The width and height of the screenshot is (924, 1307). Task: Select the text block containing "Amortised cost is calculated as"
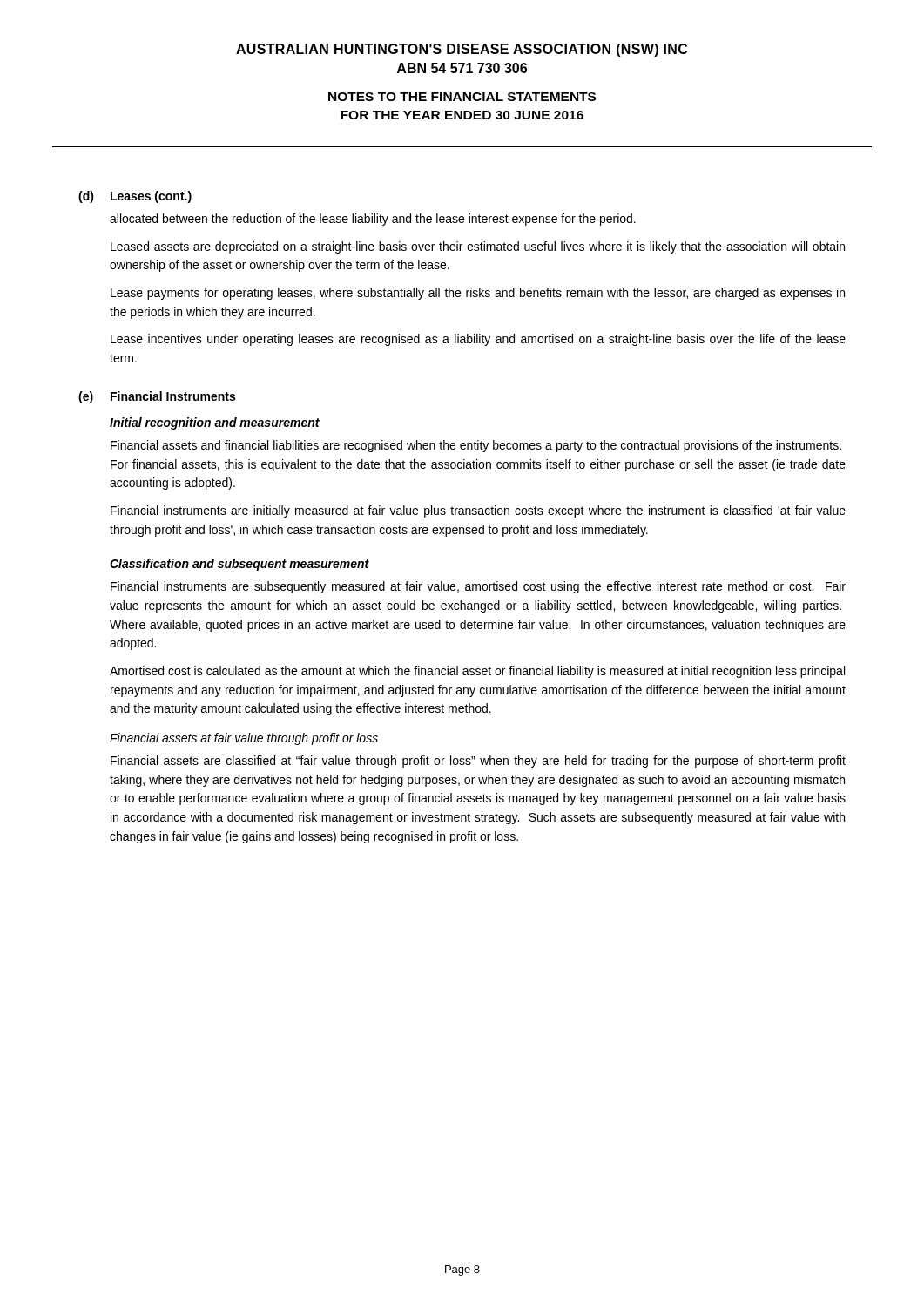pos(478,690)
